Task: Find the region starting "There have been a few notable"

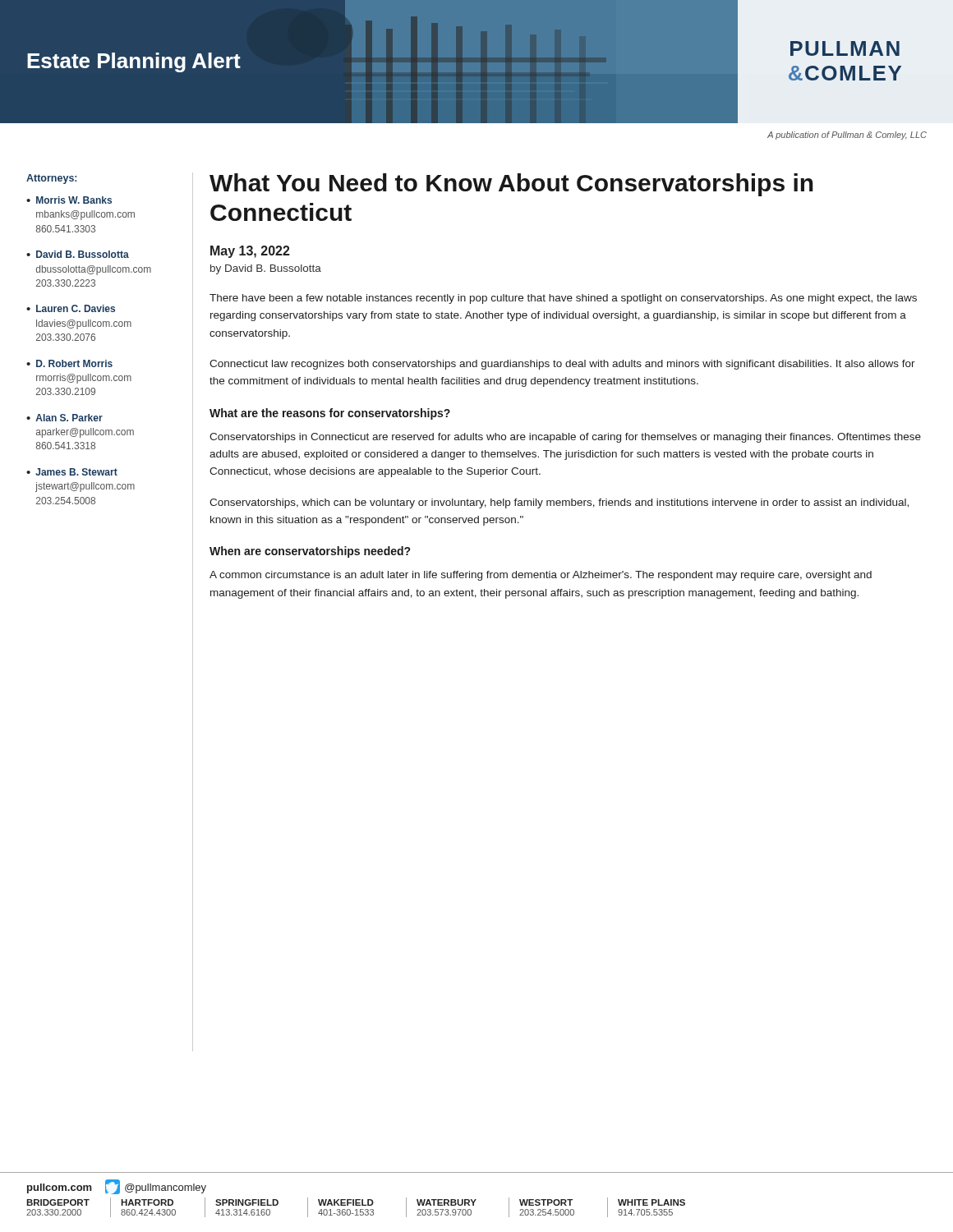Action: point(563,315)
